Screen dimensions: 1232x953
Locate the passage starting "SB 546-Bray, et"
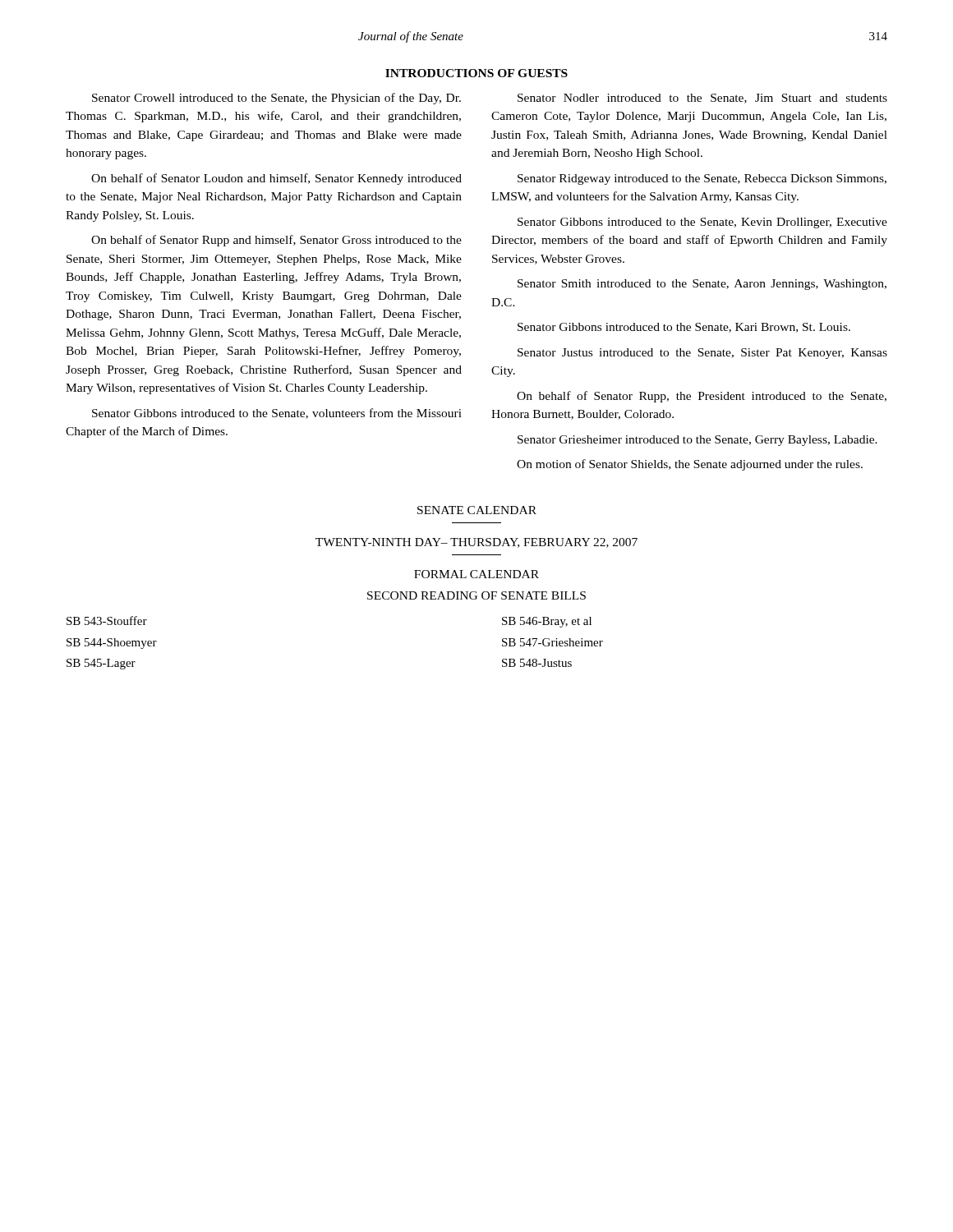pyautogui.click(x=547, y=621)
